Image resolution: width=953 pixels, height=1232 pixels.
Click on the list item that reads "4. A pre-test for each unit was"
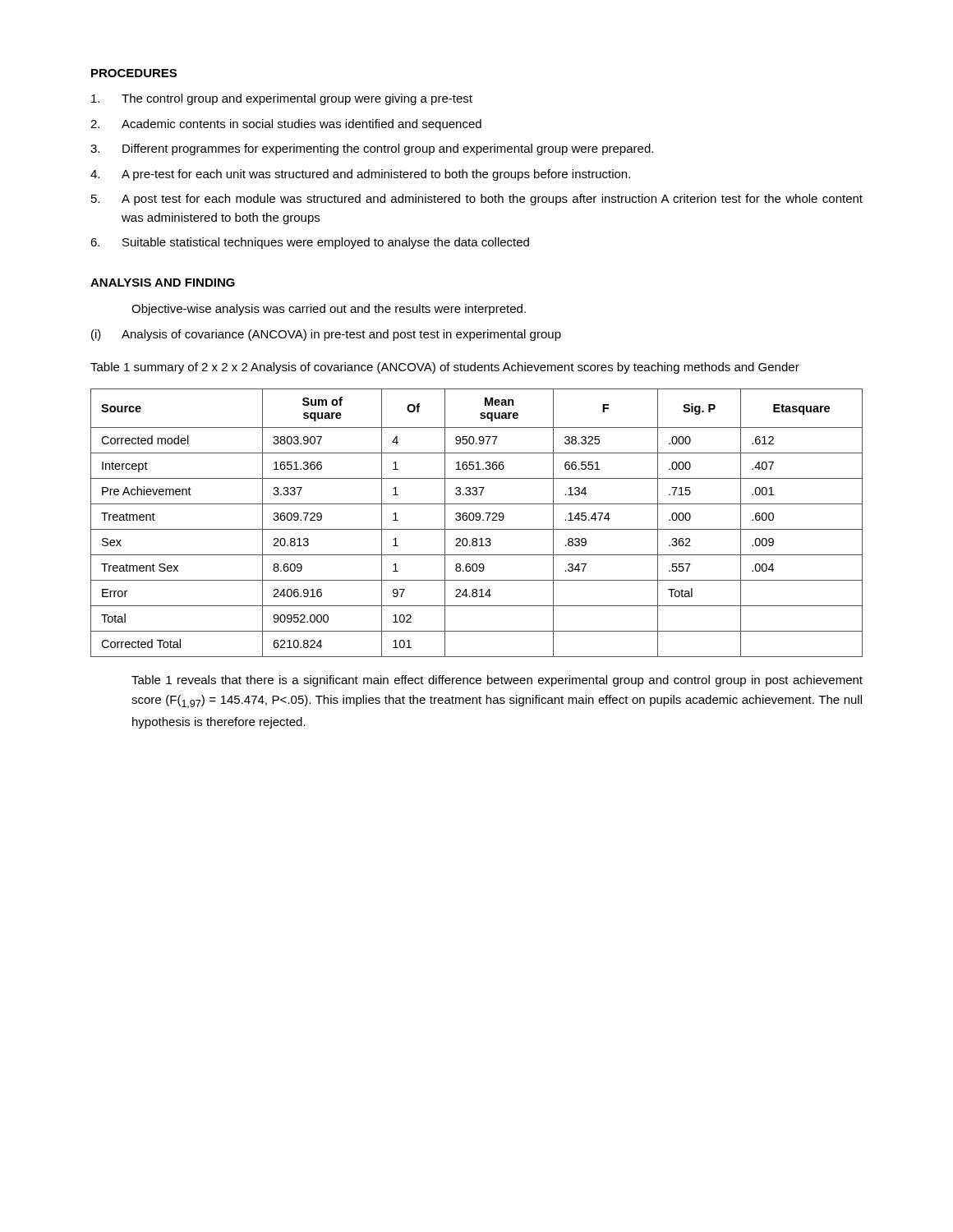[476, 174]
